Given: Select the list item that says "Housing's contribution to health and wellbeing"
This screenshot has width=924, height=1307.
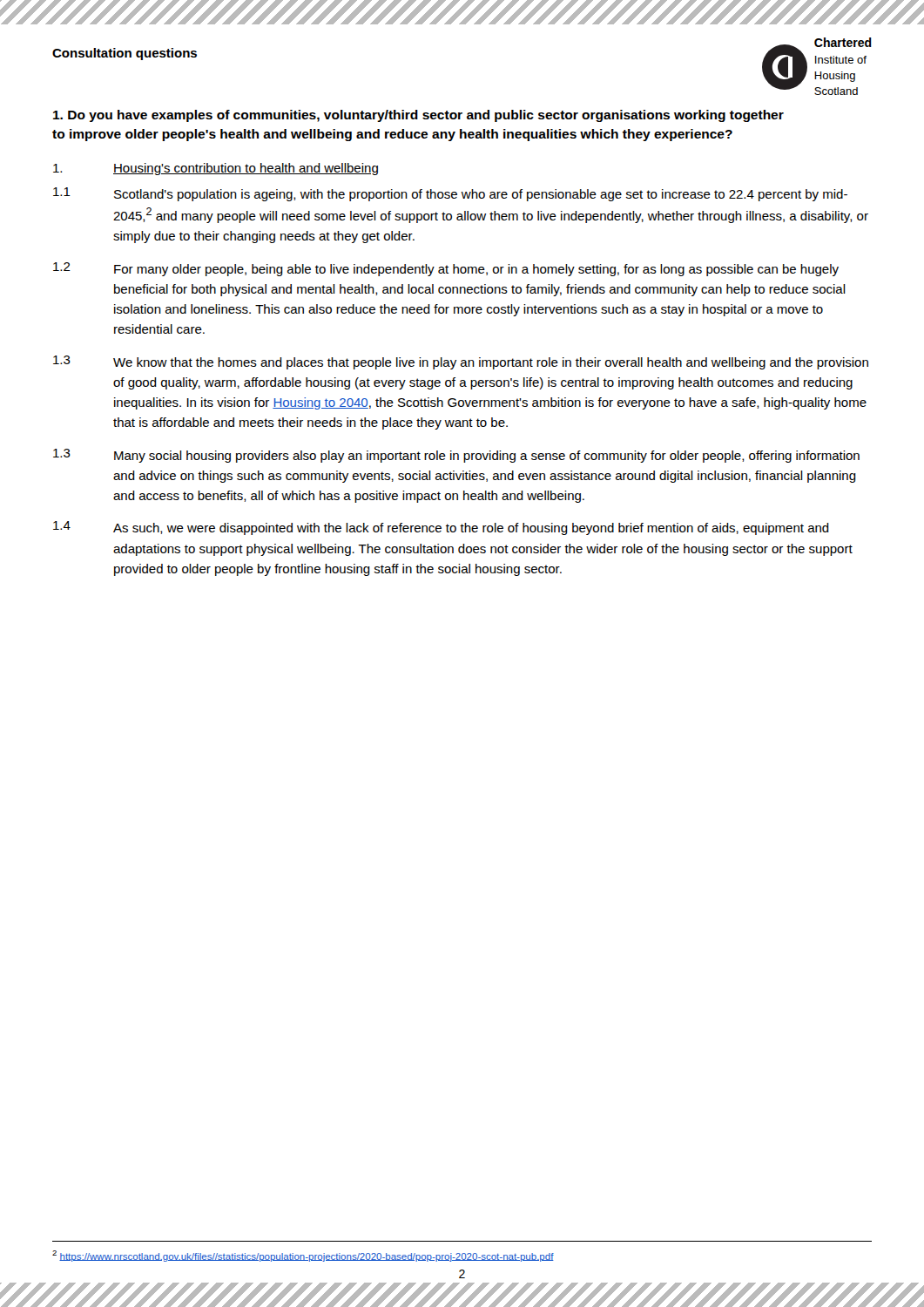Looking at the screenshot, I should (215, 168).
